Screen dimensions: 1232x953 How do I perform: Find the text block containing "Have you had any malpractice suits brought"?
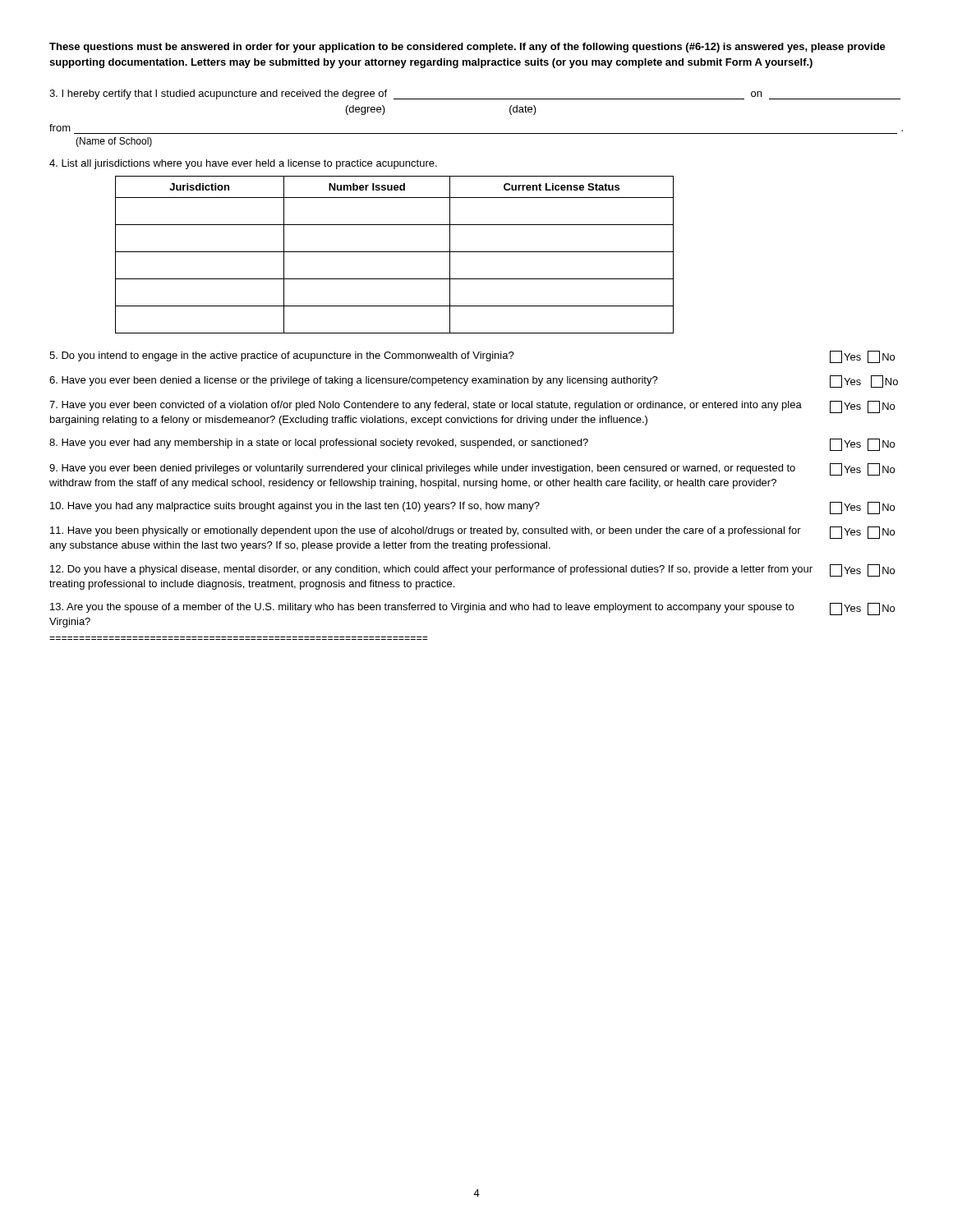[x=476, y=507]
